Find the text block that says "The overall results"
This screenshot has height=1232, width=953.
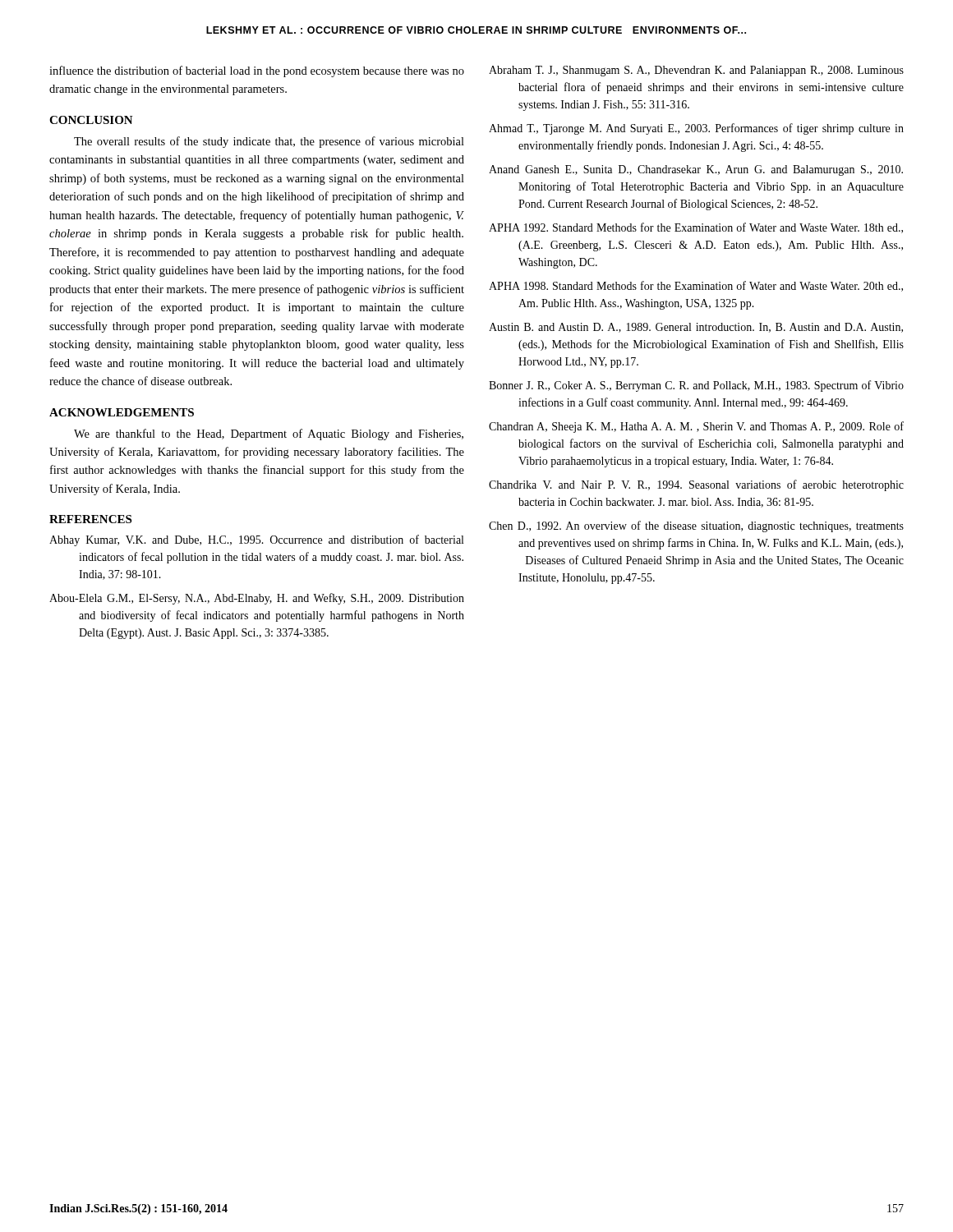(257, 261)
